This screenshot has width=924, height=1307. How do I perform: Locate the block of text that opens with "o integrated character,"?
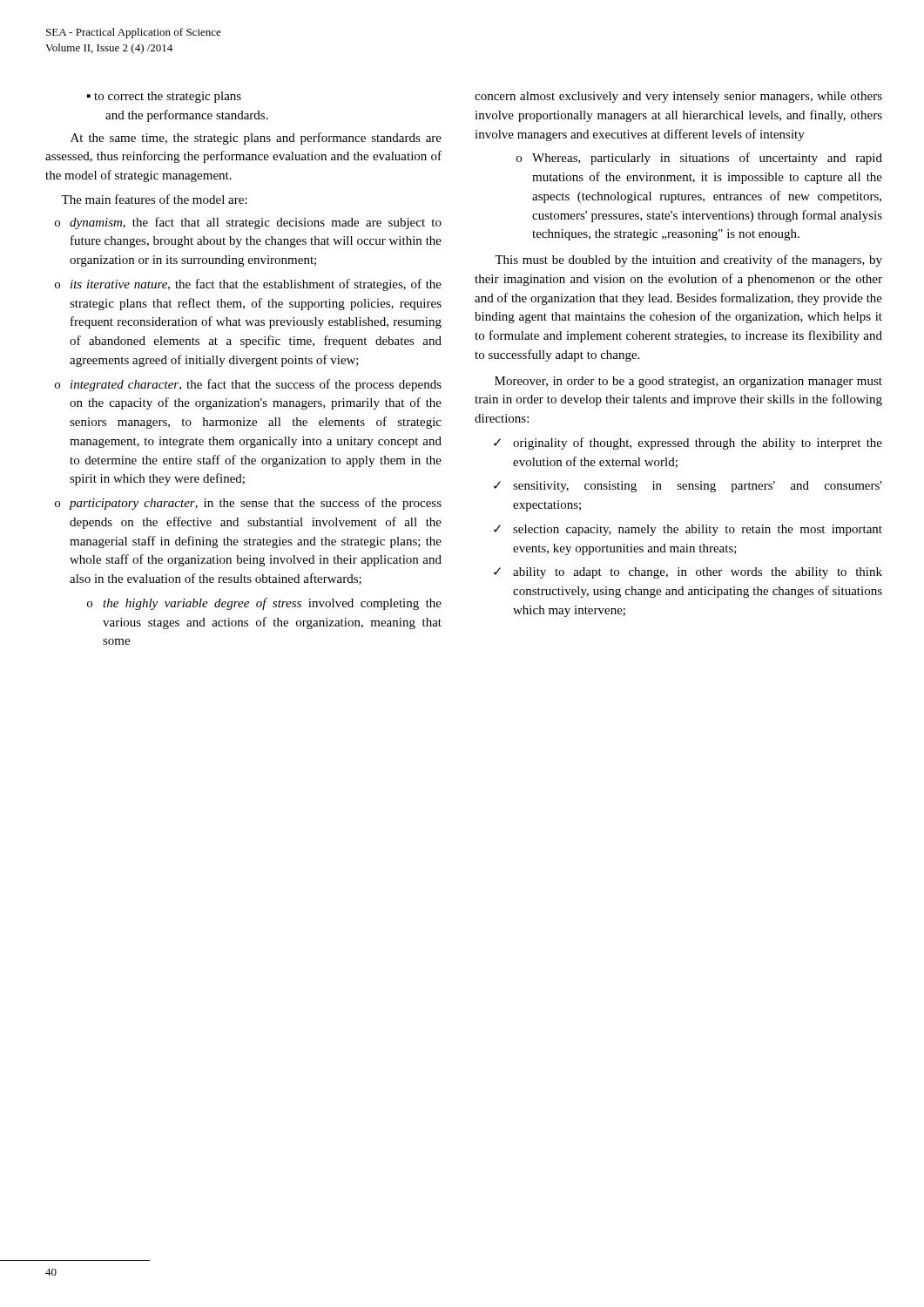coord(243,432)
